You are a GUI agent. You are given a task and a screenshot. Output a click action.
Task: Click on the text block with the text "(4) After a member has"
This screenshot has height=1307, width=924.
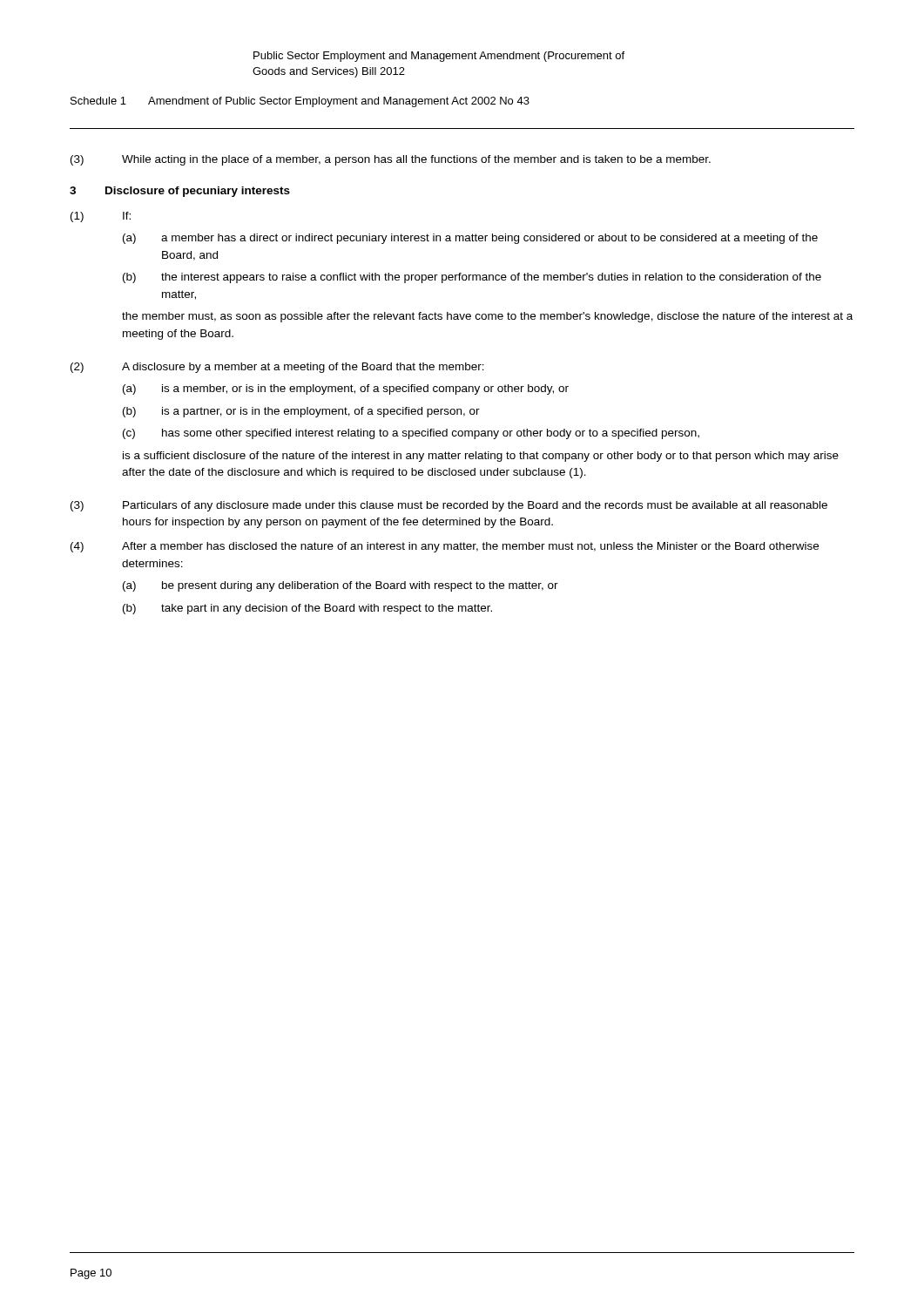tap(462, 580)
